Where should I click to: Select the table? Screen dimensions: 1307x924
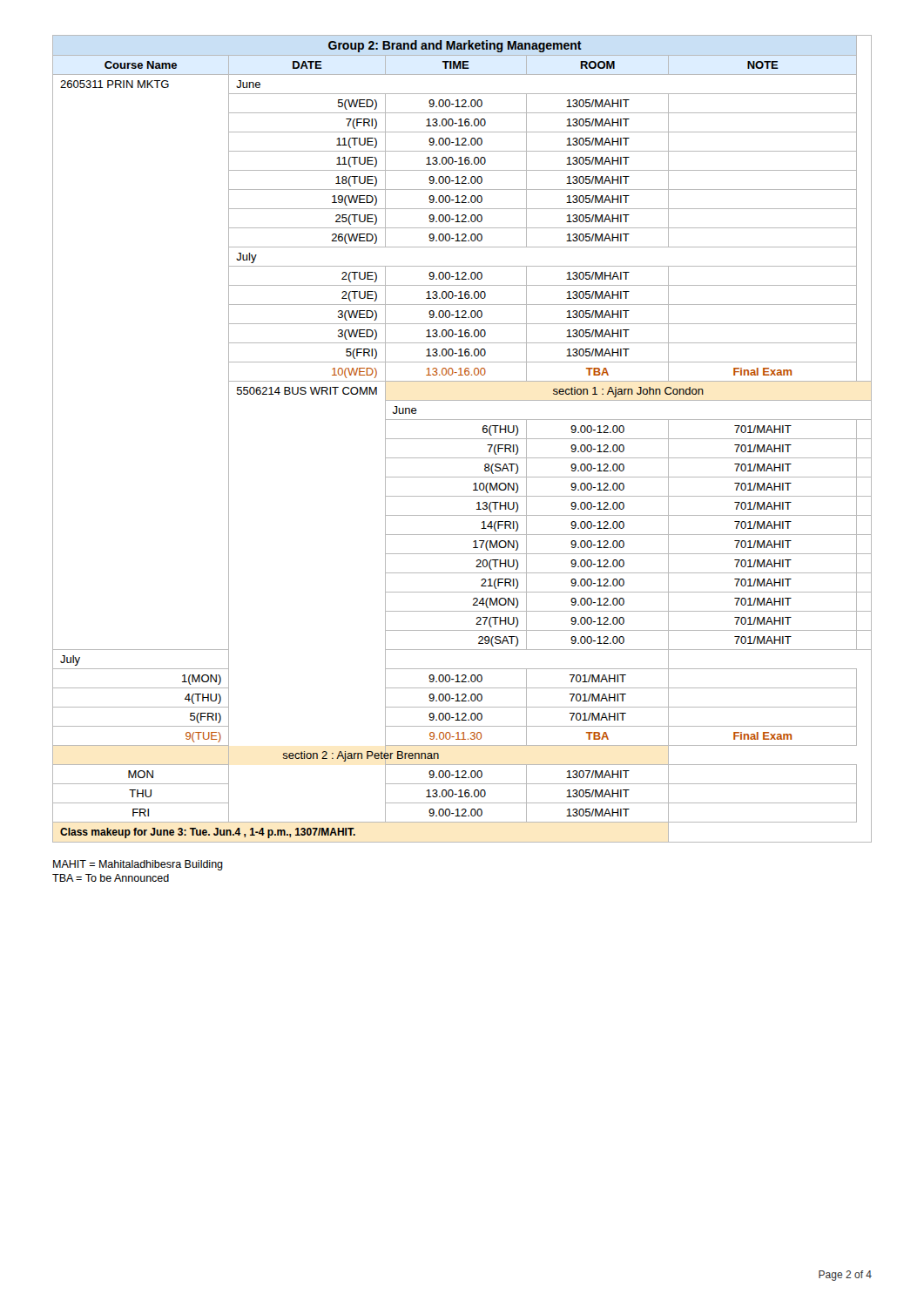(462, 439)
